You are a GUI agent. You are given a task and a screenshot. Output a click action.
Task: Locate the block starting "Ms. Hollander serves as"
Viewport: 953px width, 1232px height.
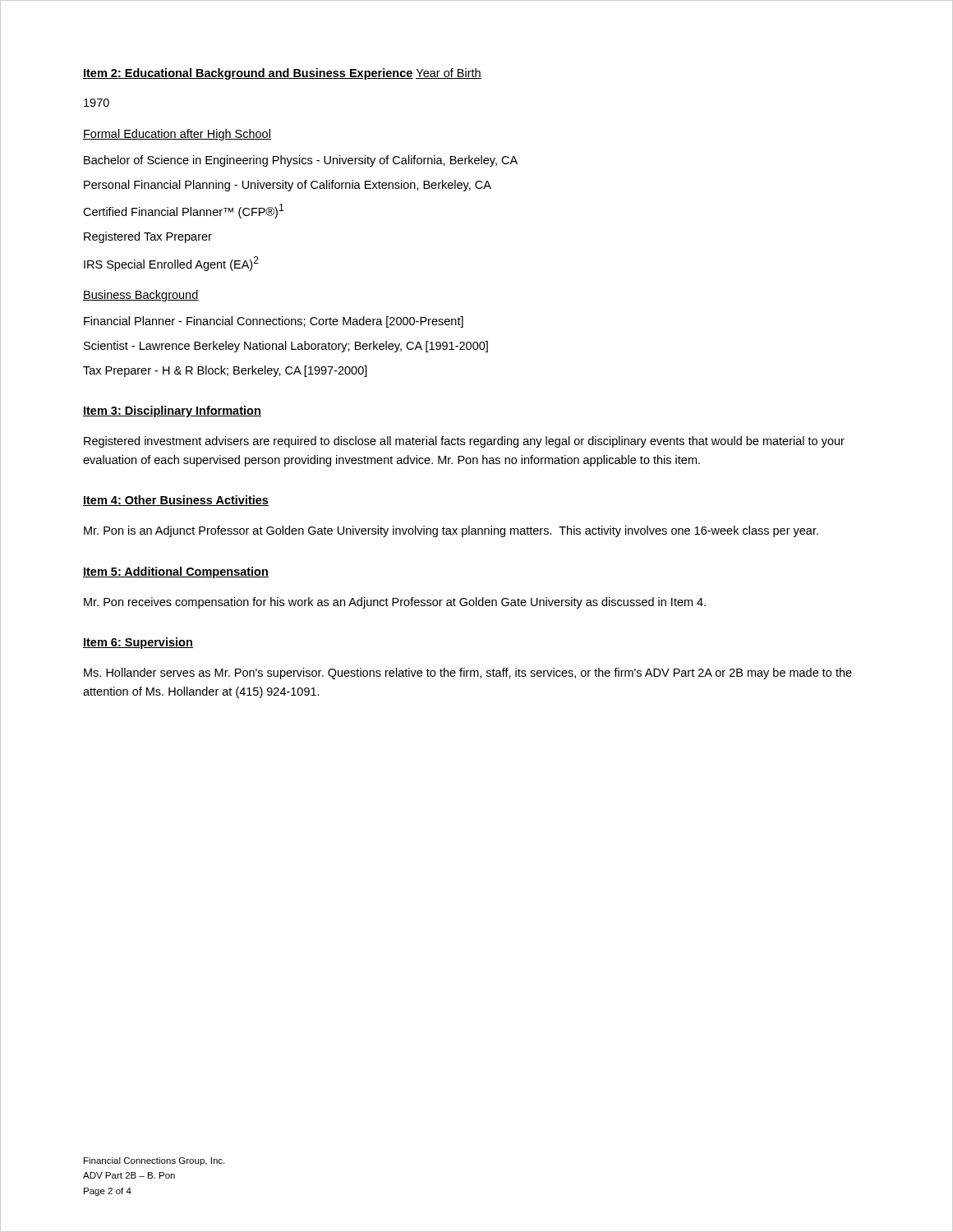(467, 682)
